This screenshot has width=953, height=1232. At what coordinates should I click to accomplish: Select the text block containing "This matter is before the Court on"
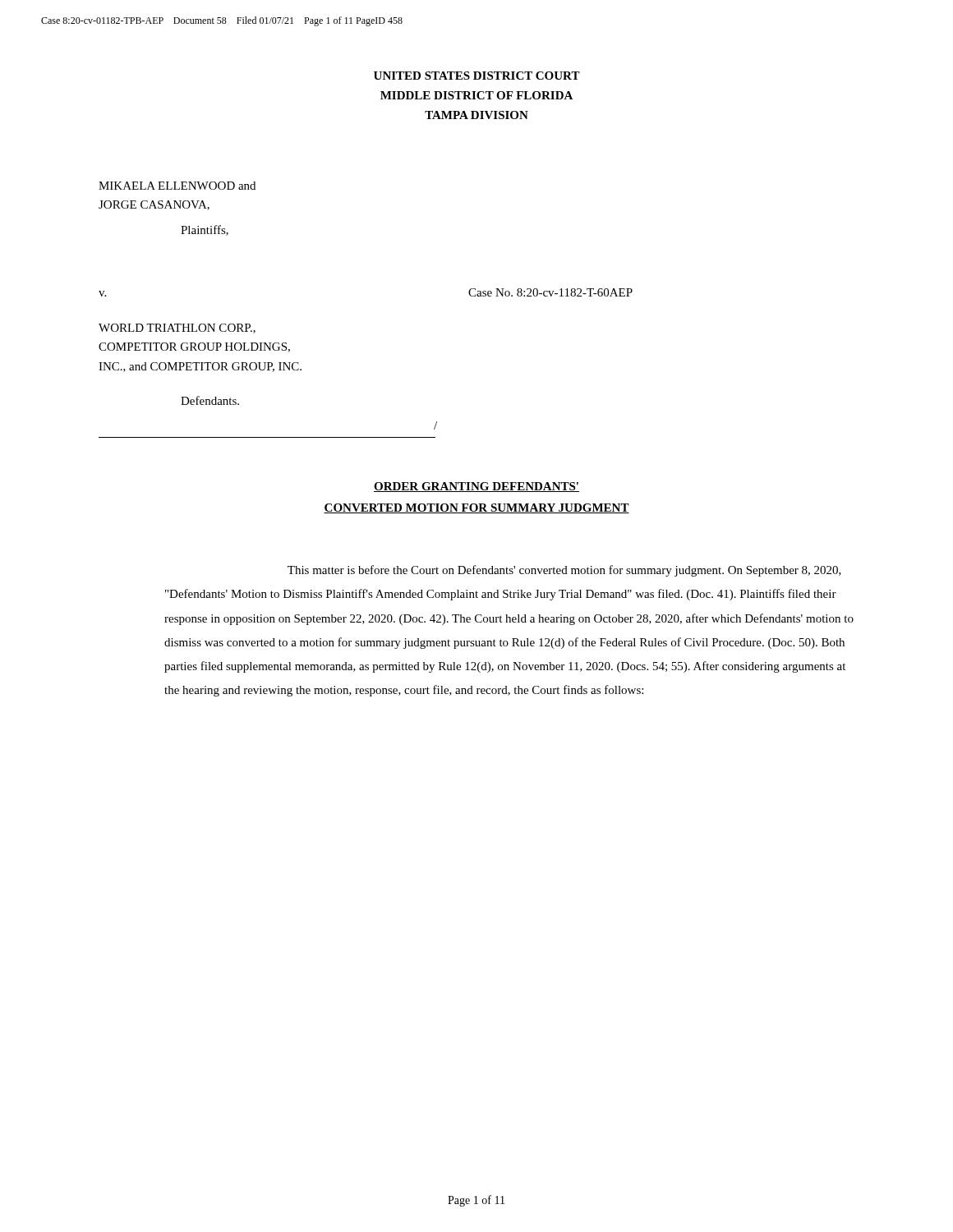pos(509,631)
